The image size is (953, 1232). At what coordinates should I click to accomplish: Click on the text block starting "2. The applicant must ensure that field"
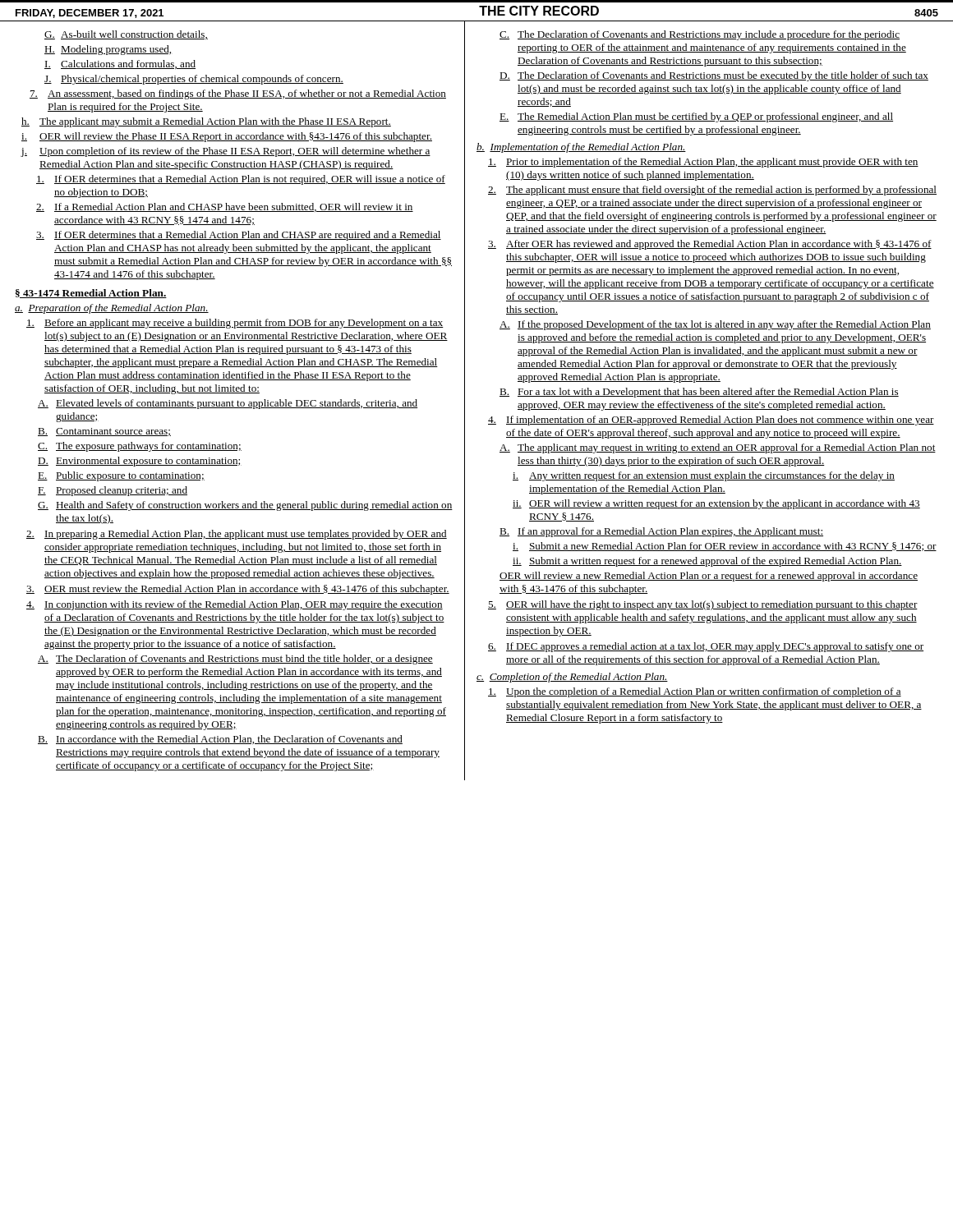click(713, 209)
